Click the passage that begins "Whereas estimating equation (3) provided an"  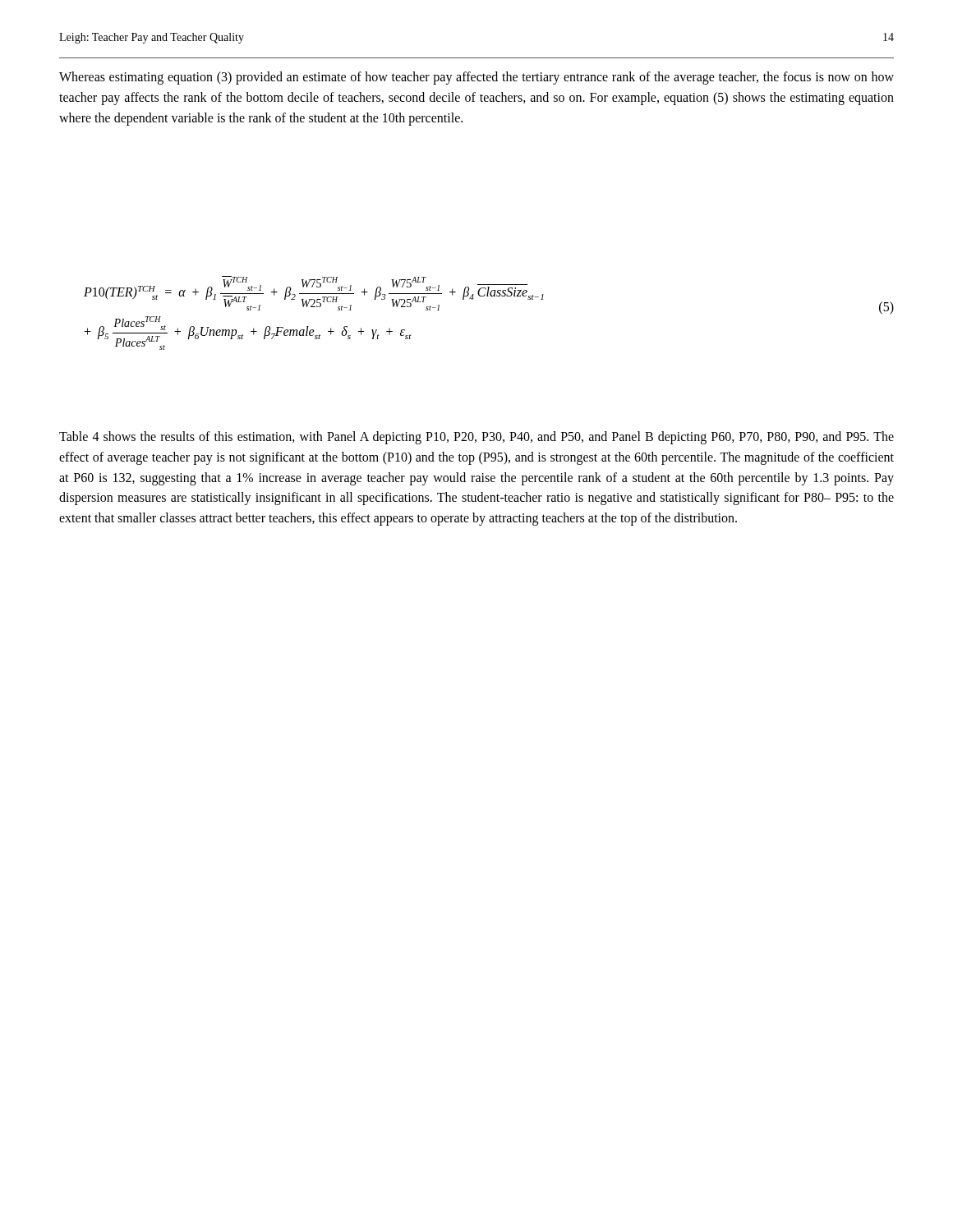click(x=476, y=97)
